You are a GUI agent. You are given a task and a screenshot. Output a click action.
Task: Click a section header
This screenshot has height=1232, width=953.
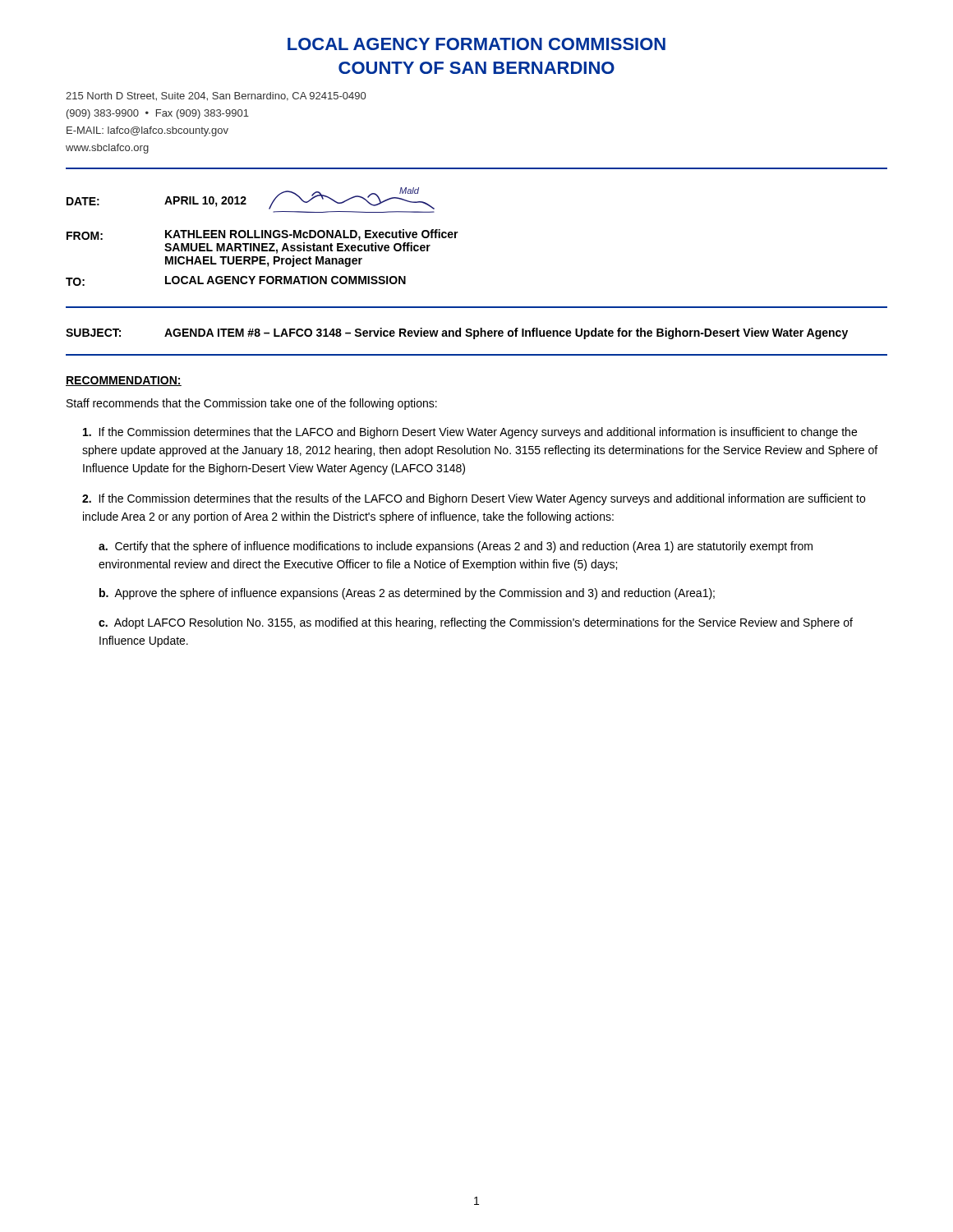(123, 381)
